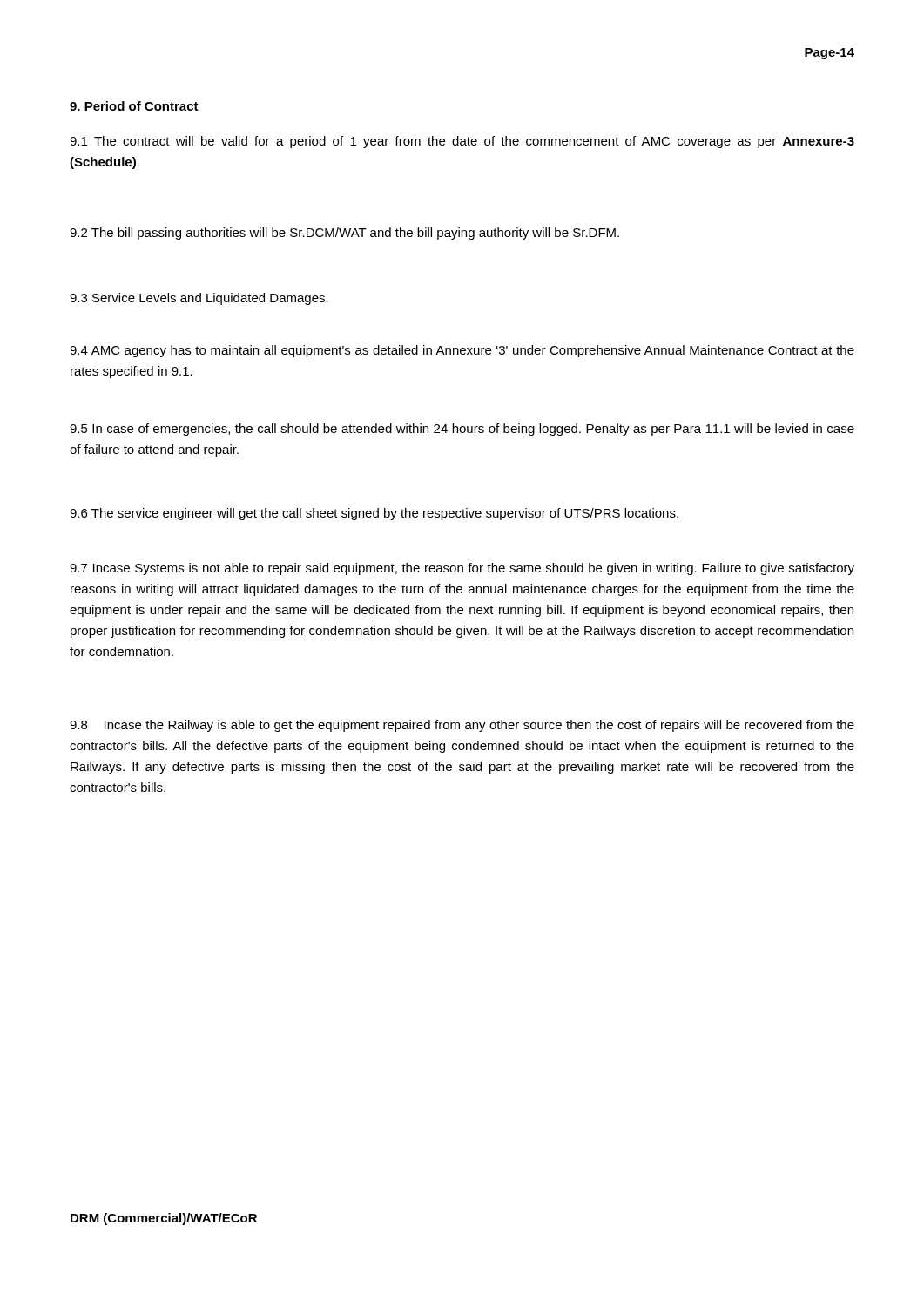Image resolution: width=924 pixels, height=1307 pixels.
Task: Locate the region starting "6 The service engineer"
Action: tap(462, 513)
